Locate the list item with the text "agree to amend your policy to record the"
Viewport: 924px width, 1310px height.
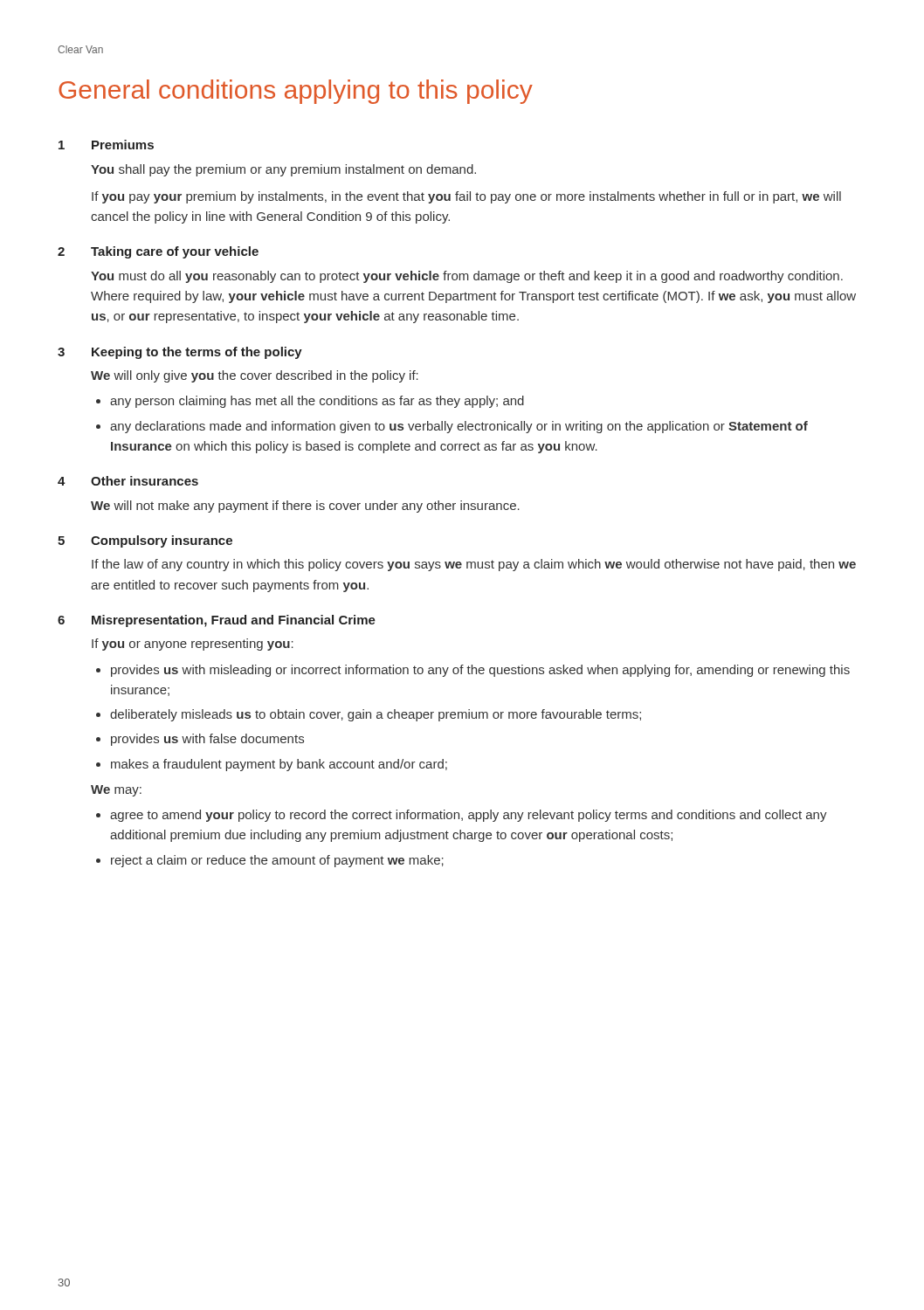coord(468,825)
